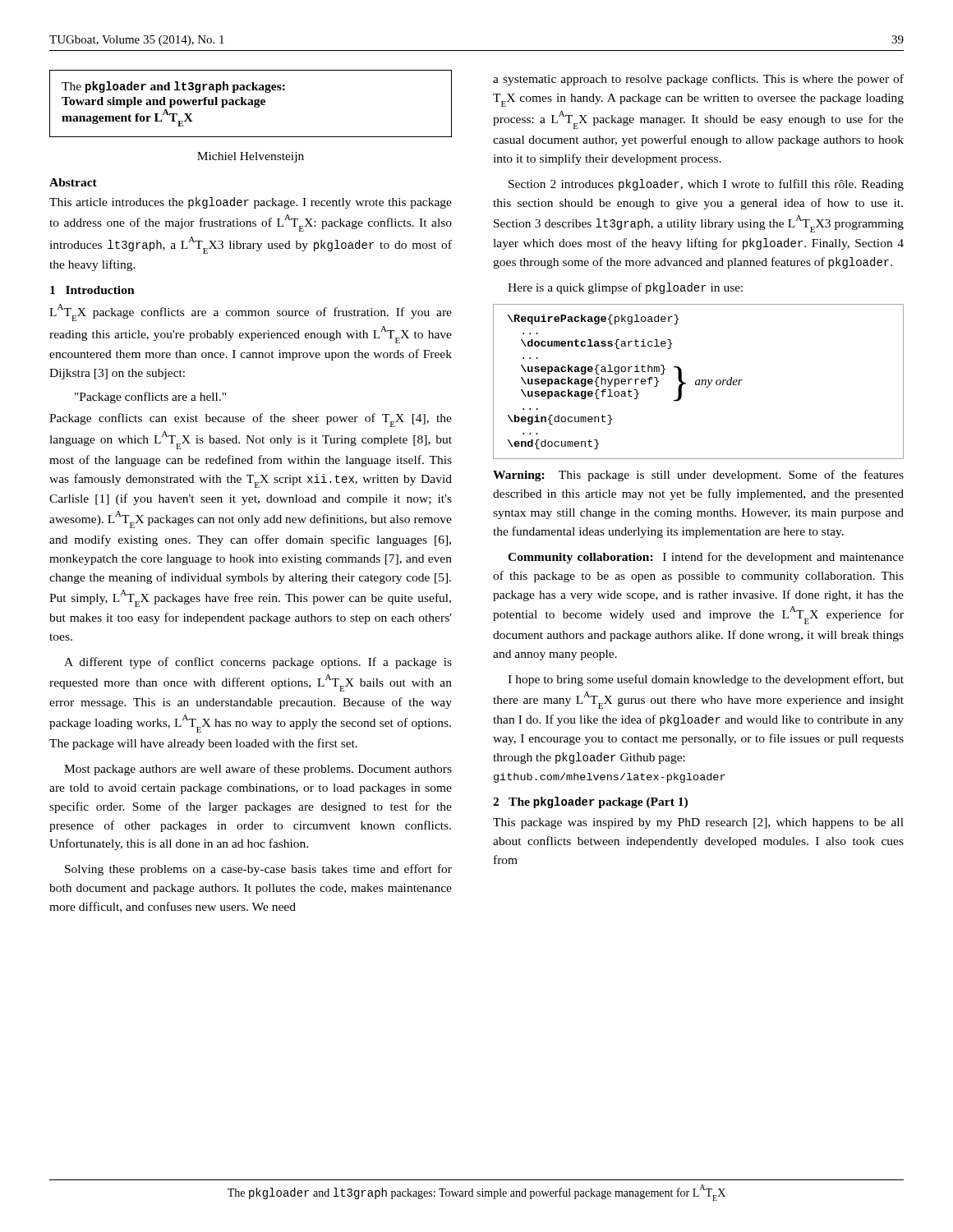Viewport: 953px width, 1232px height.
Task: Point to the block beginning "Solving these problems"
Action: pos(251,888)
